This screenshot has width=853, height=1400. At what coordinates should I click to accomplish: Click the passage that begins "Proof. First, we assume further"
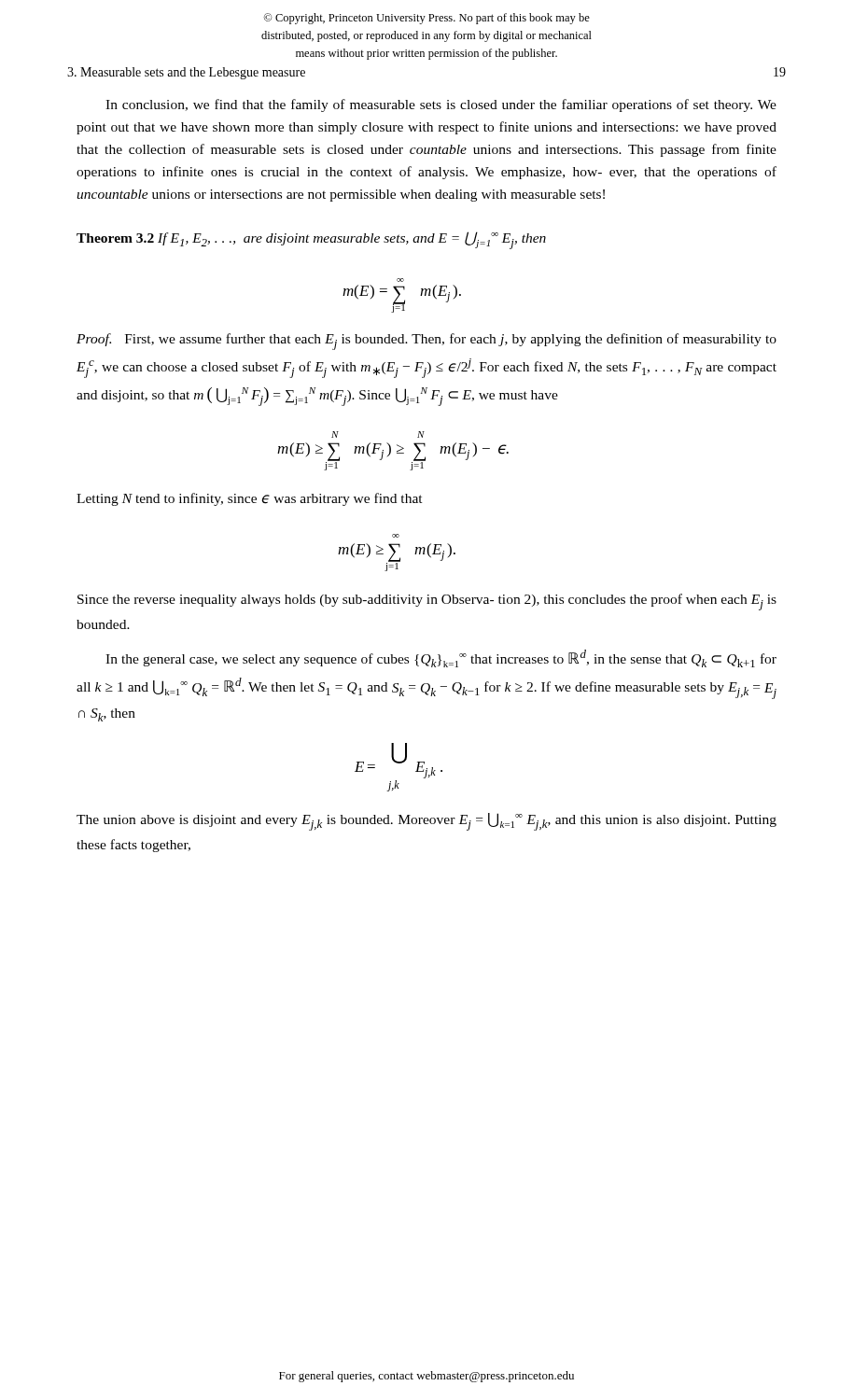426,368
